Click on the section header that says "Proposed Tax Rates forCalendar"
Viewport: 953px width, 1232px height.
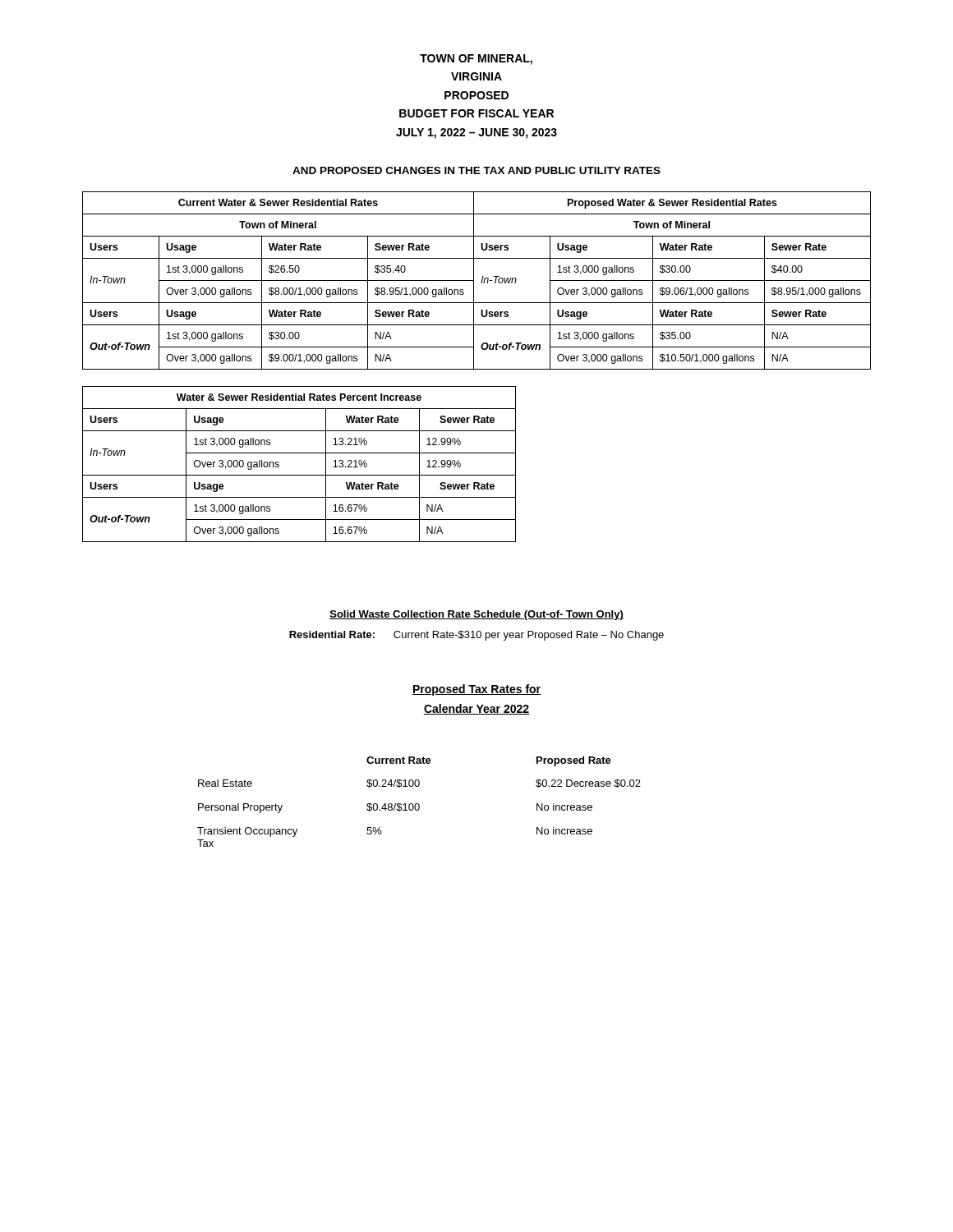coord(476,700)
